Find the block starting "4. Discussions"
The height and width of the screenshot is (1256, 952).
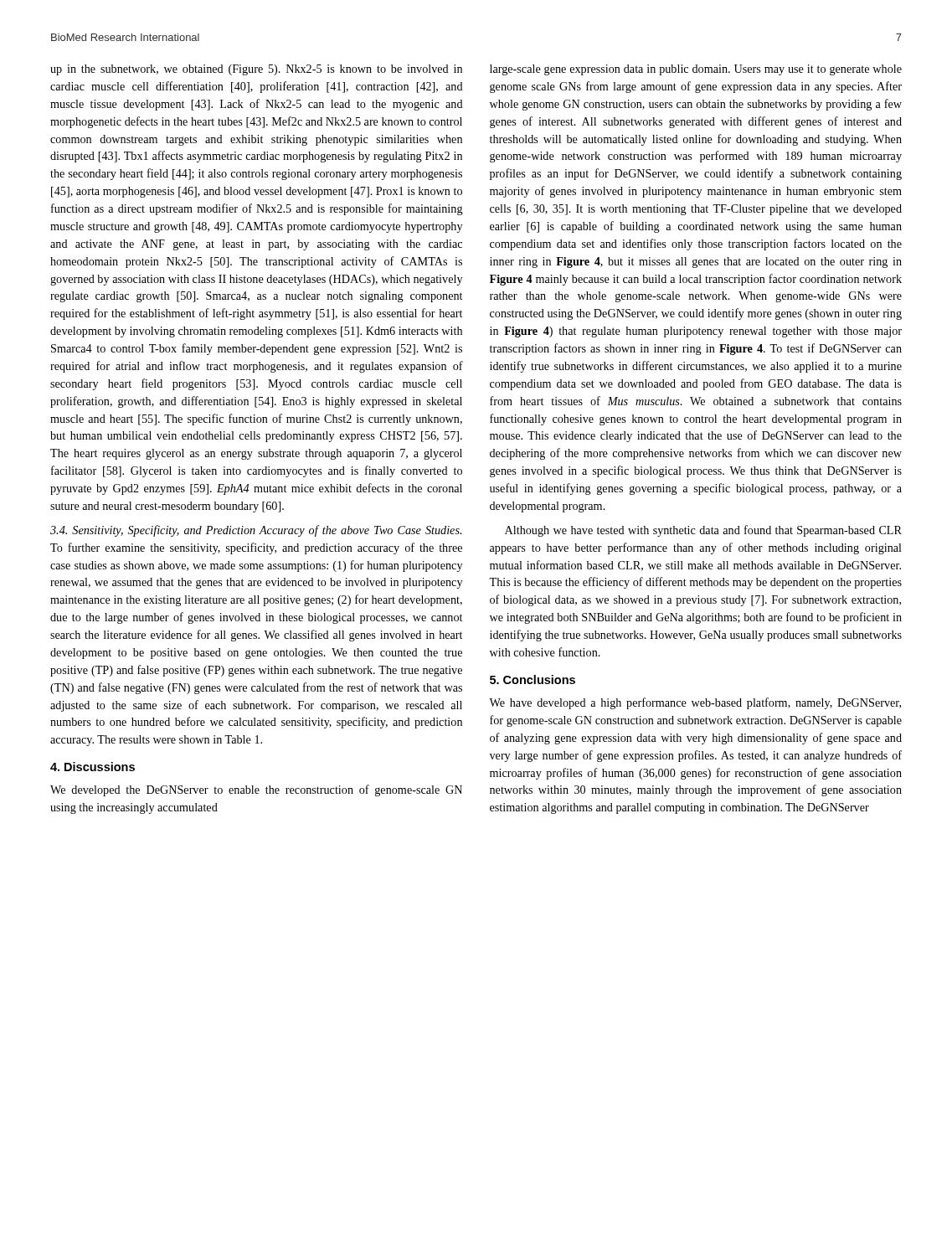coord(93,767)
